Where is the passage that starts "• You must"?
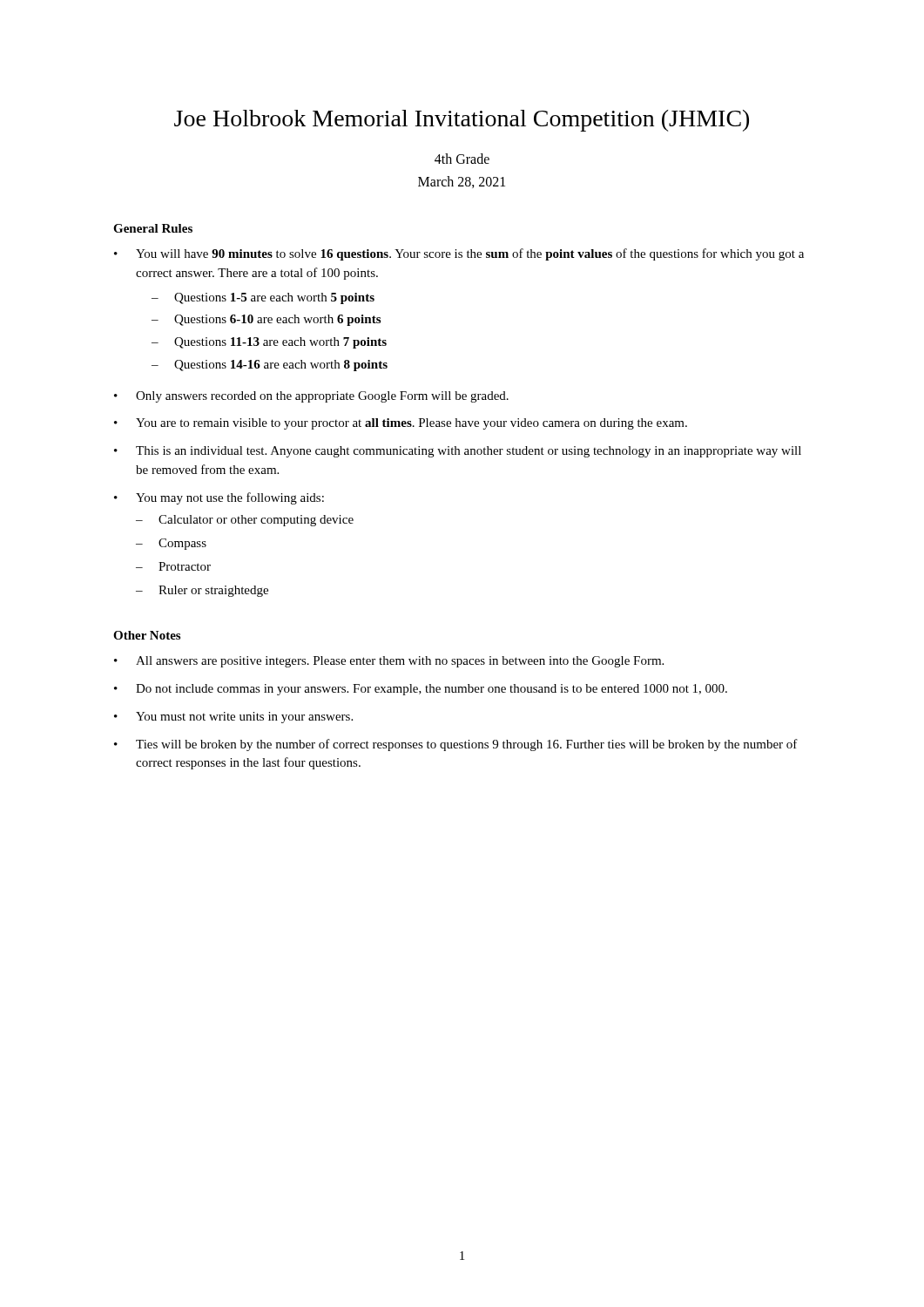924x1307 pixels. point(233,718)
